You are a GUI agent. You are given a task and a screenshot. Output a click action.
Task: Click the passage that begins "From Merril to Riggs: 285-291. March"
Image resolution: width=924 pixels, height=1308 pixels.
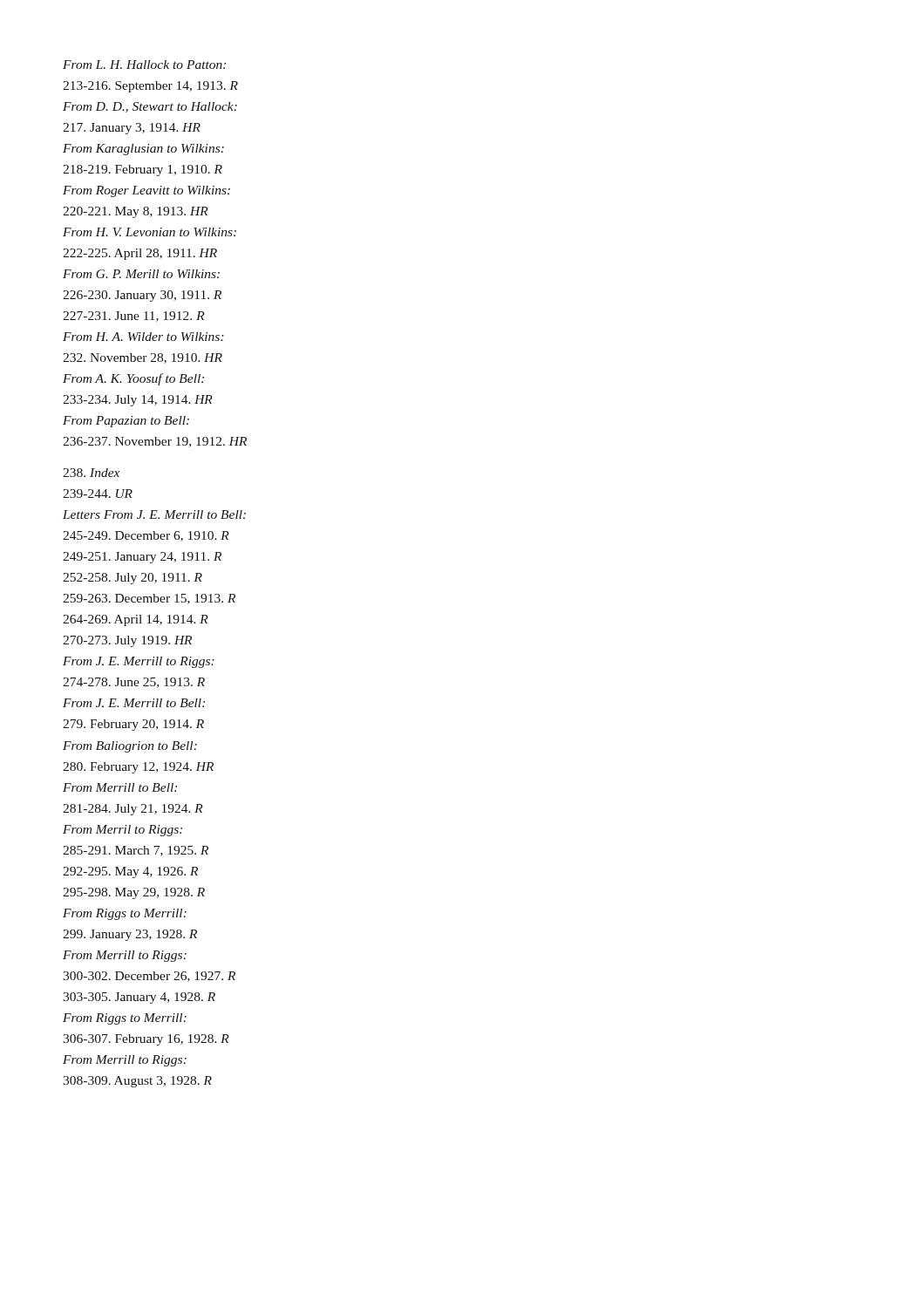[x=122, y=831]
